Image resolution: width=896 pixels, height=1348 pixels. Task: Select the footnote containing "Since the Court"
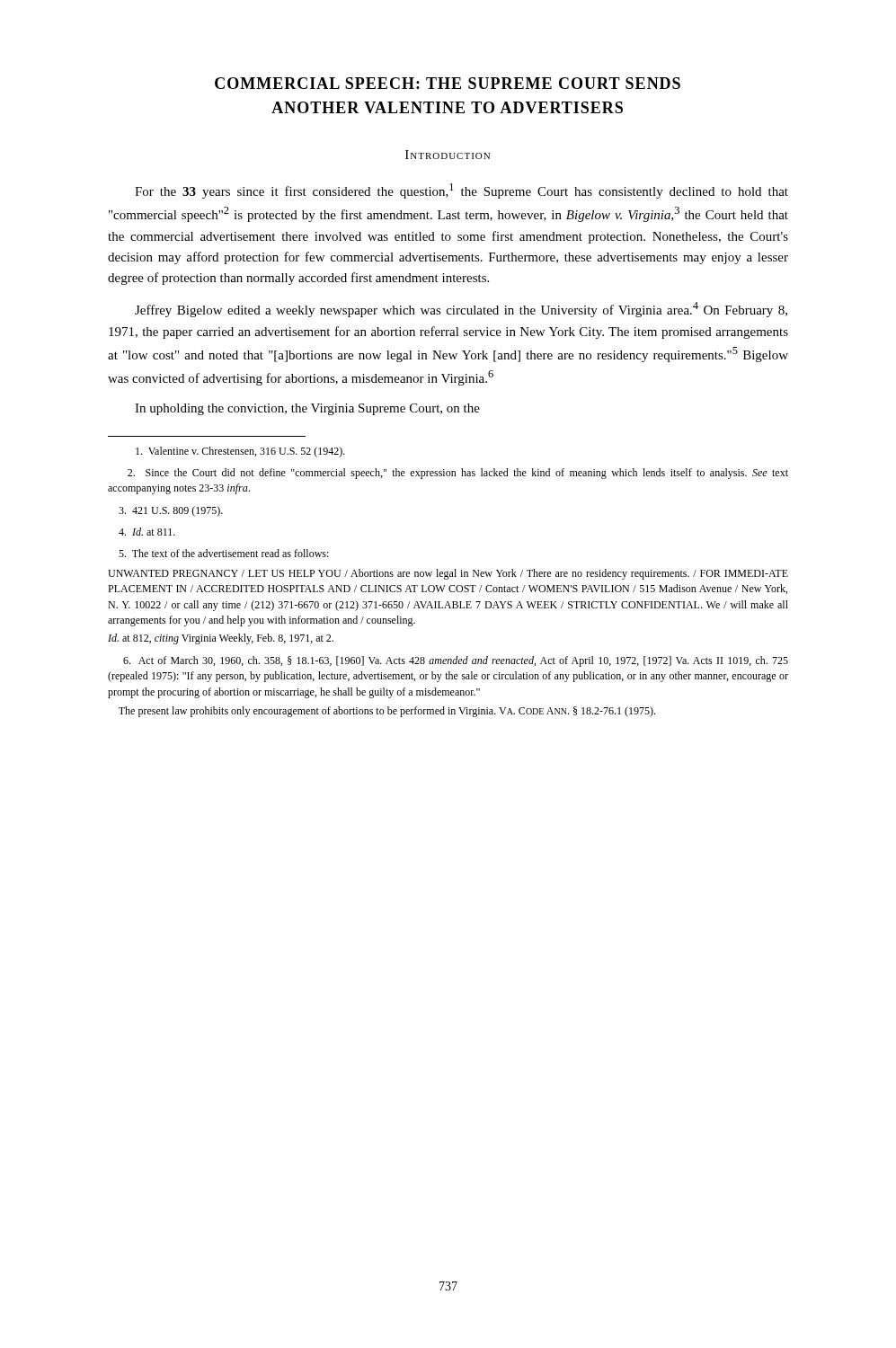(x=448, y=481)
